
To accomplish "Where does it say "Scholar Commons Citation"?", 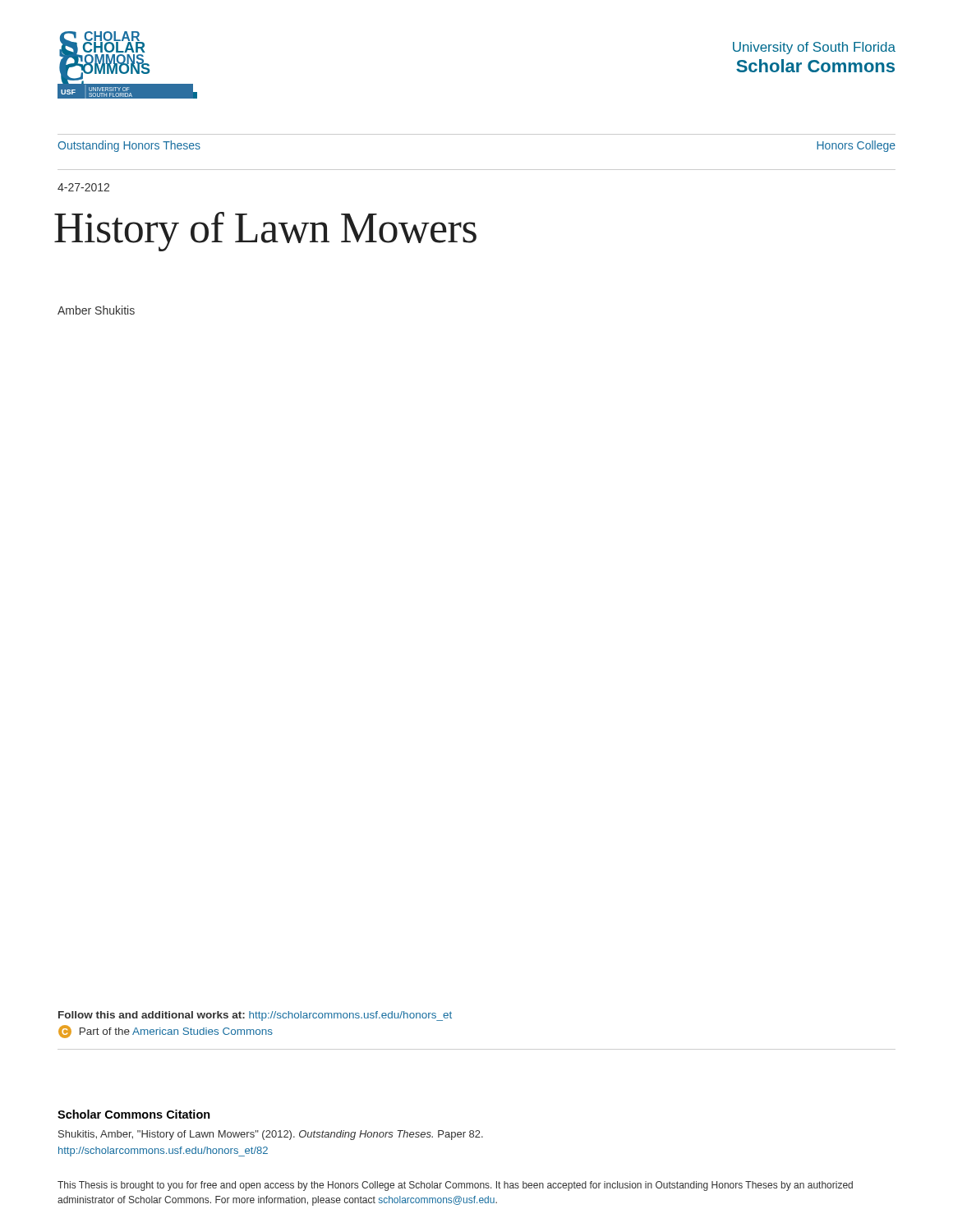I will click(x=134, y=1115).
